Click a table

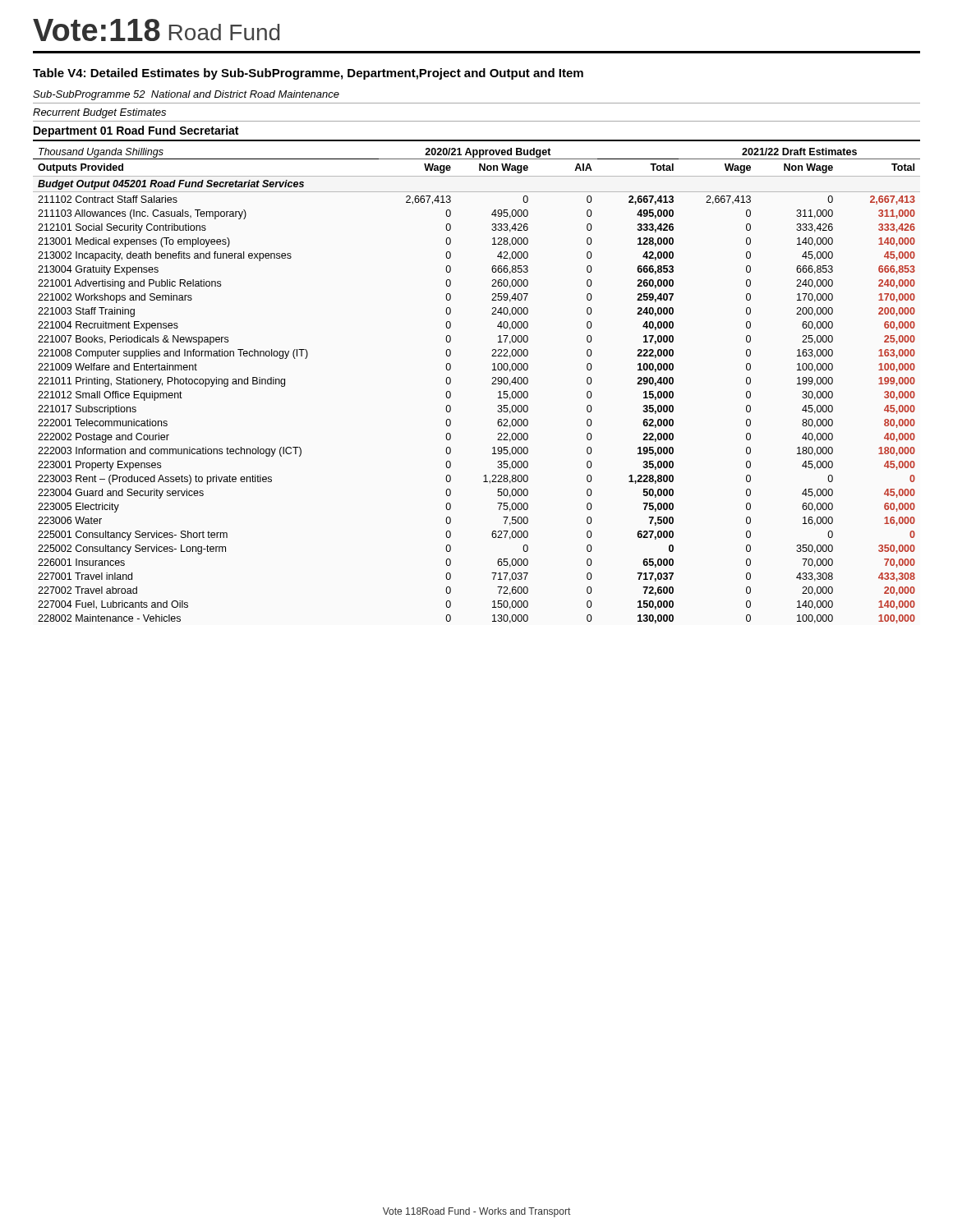coord(476,385)
